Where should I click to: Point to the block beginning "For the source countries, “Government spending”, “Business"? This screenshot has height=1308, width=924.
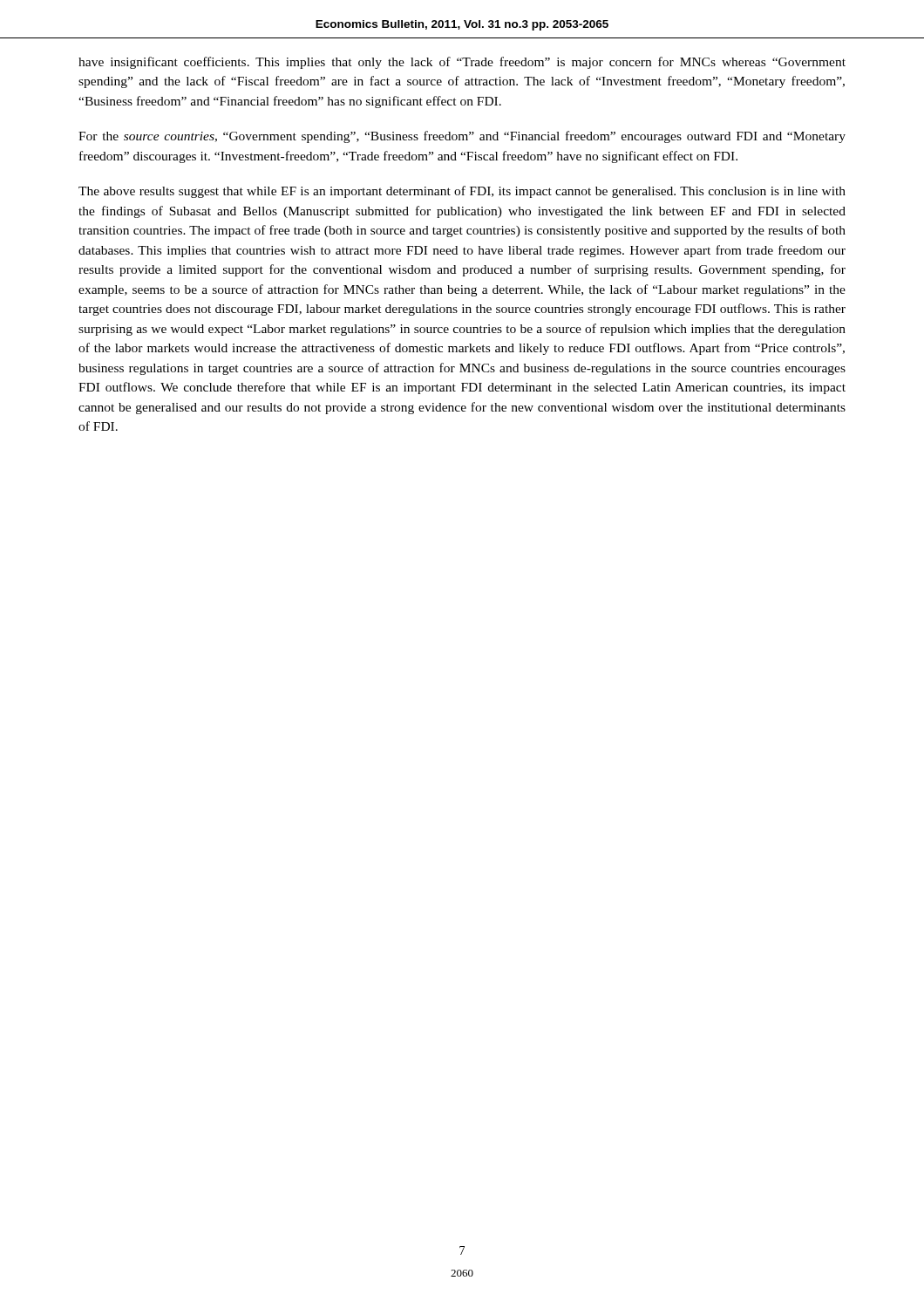462,146
